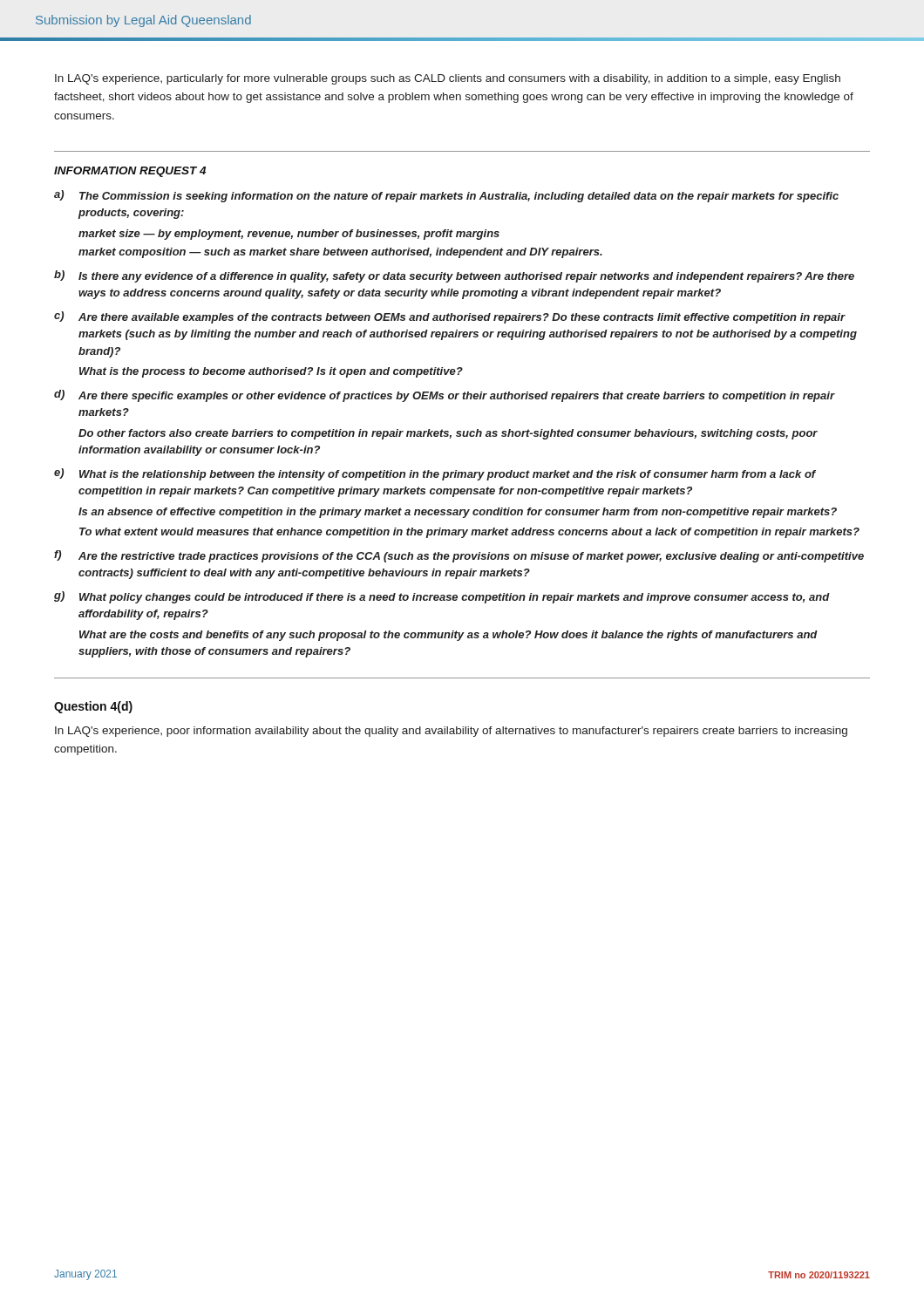Viewport: 924px width, 1308px height.
Task: Select the list item that reads "d) Are there specific examples or"
Action: click(x=462, y=423)
